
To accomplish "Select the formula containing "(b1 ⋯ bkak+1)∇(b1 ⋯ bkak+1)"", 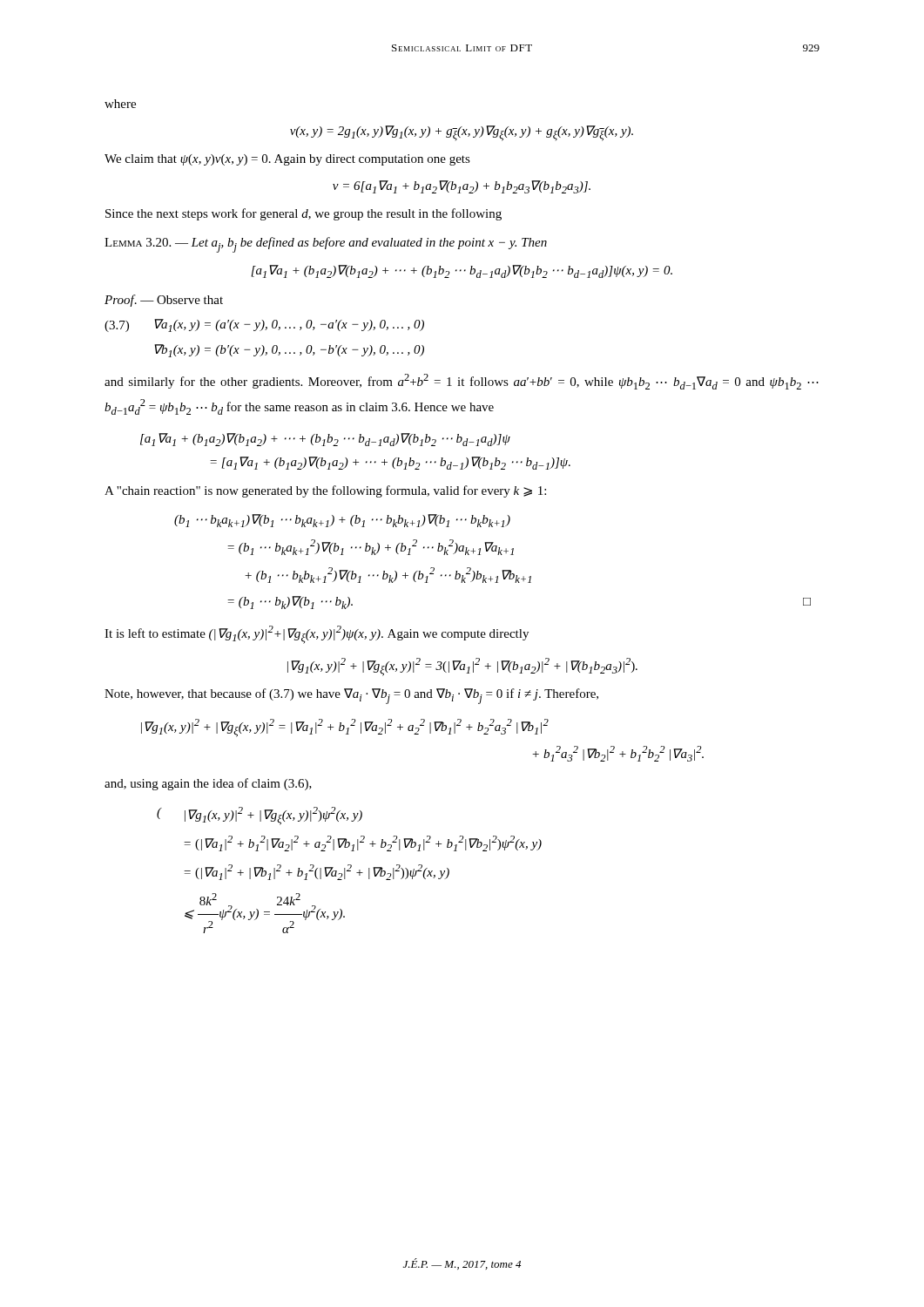I will coord(497,562).
